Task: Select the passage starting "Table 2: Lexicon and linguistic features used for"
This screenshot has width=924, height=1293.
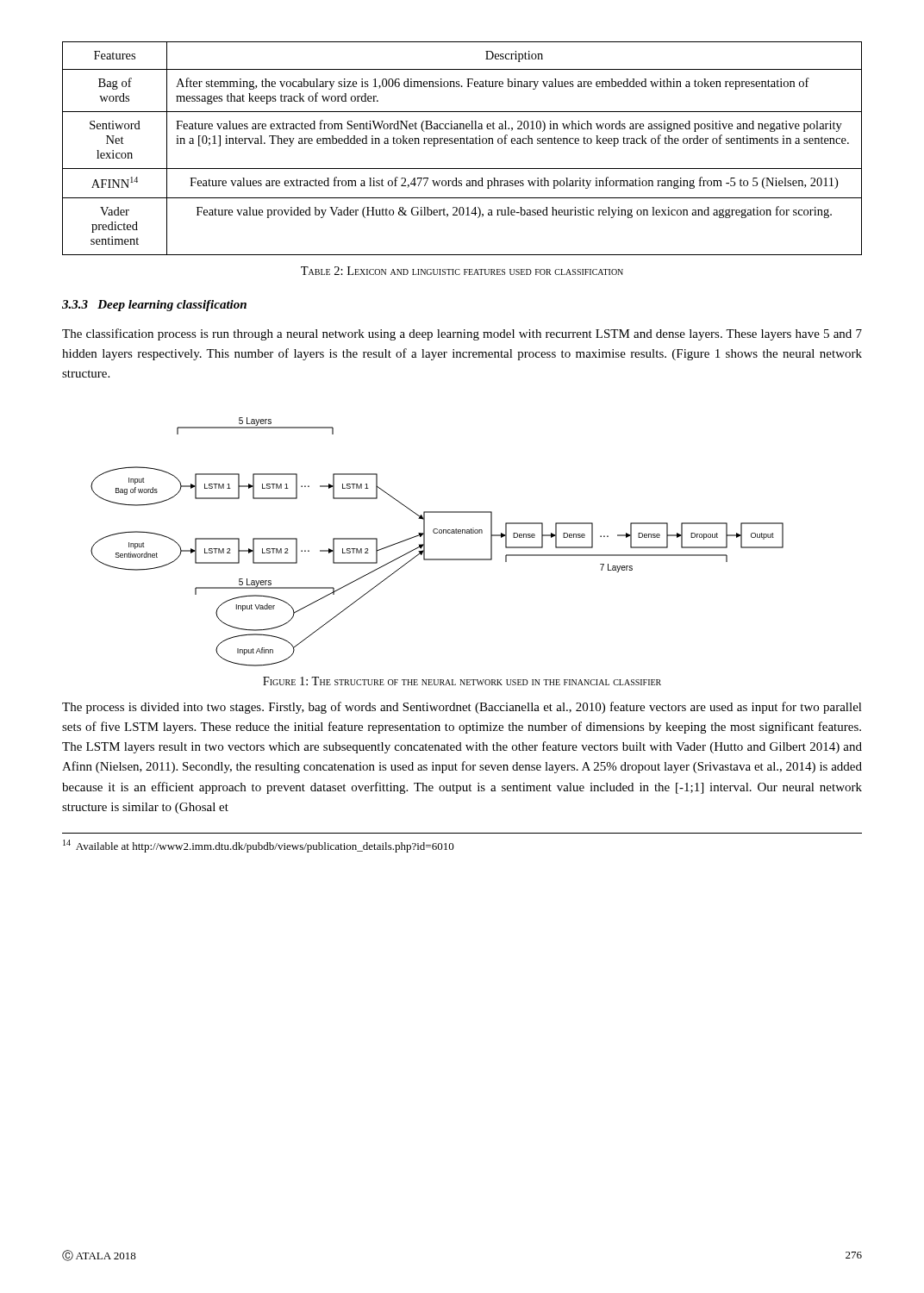Action: (x=462, y=271)
